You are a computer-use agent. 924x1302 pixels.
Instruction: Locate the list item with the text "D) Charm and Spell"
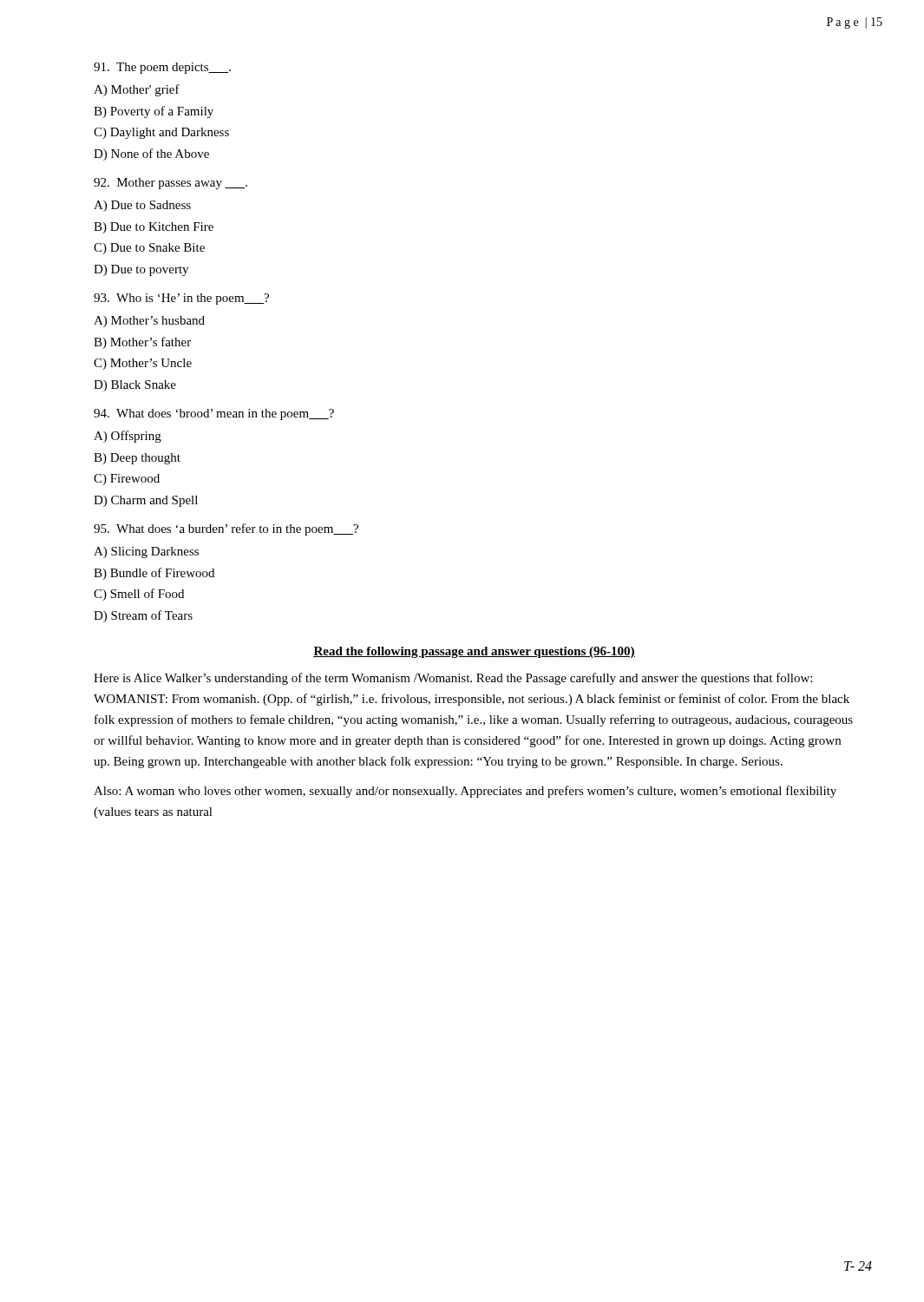[146, 500]
